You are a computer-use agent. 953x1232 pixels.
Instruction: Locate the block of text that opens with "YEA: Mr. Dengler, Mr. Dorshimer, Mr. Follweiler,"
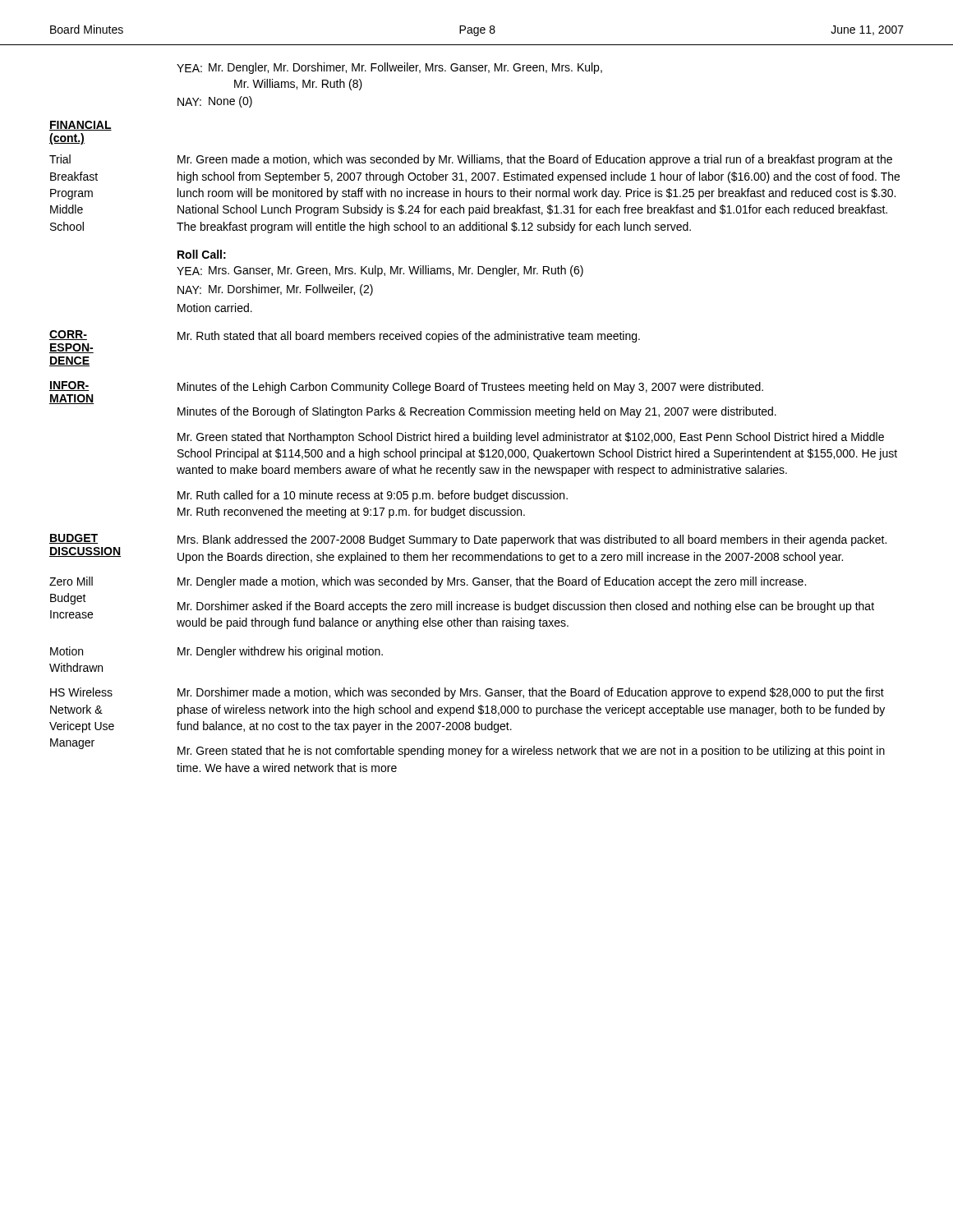[x=389, y=68]
